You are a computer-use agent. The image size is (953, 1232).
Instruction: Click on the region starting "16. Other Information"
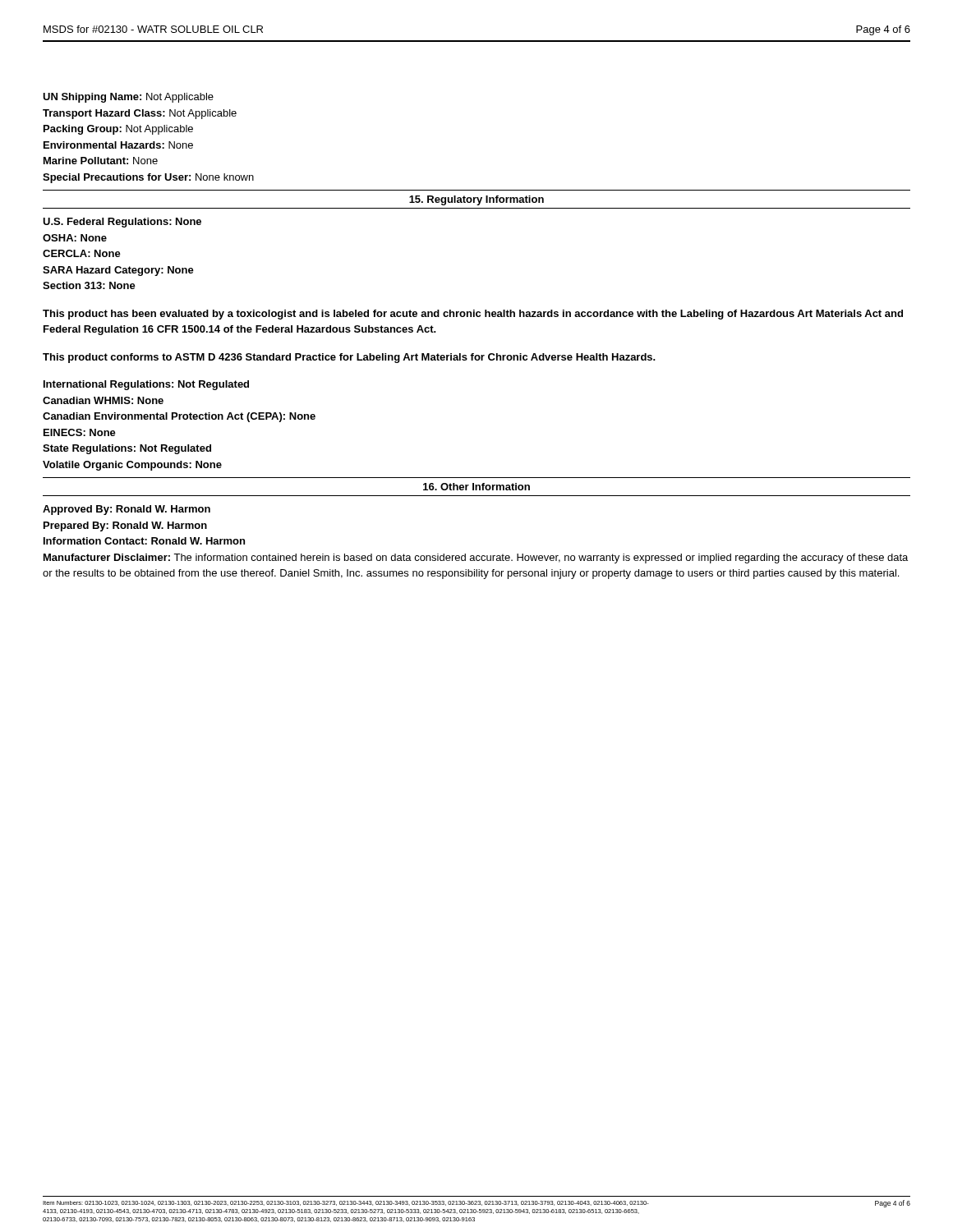476,487
